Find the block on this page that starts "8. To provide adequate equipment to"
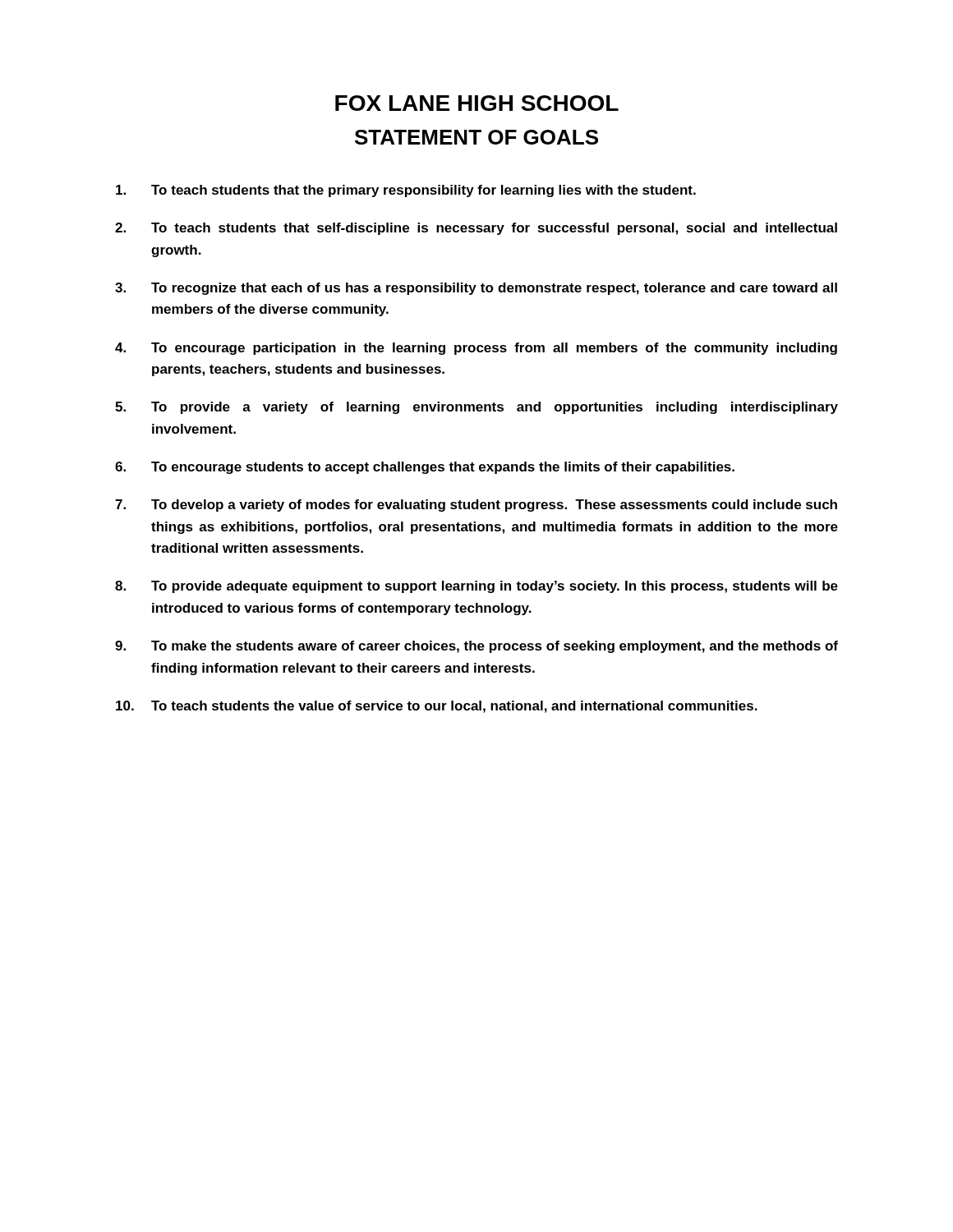The width and height of the screenshot is (953, 1232). 476,598
